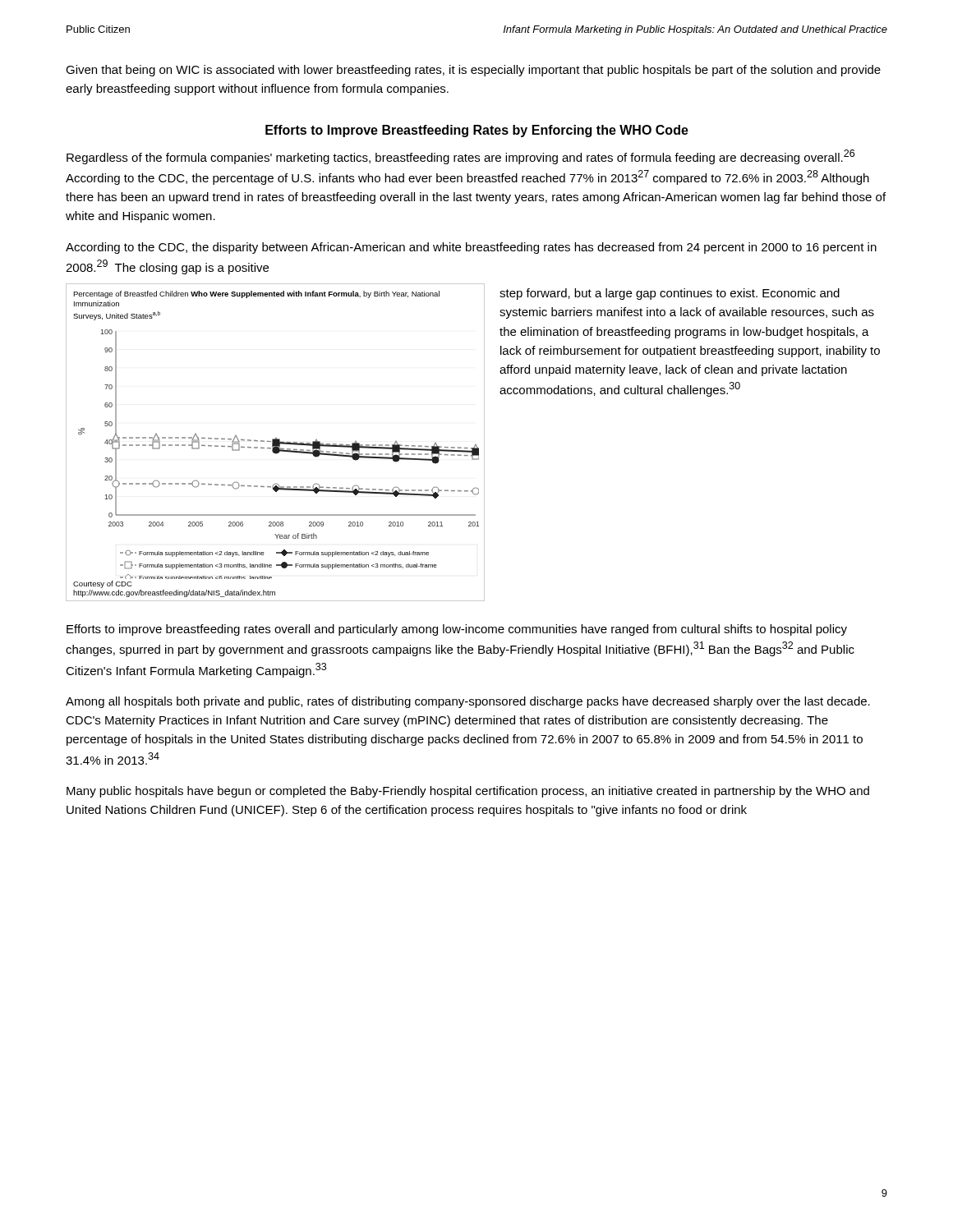
Task: Select the line chart
Action: pos(275,442)
